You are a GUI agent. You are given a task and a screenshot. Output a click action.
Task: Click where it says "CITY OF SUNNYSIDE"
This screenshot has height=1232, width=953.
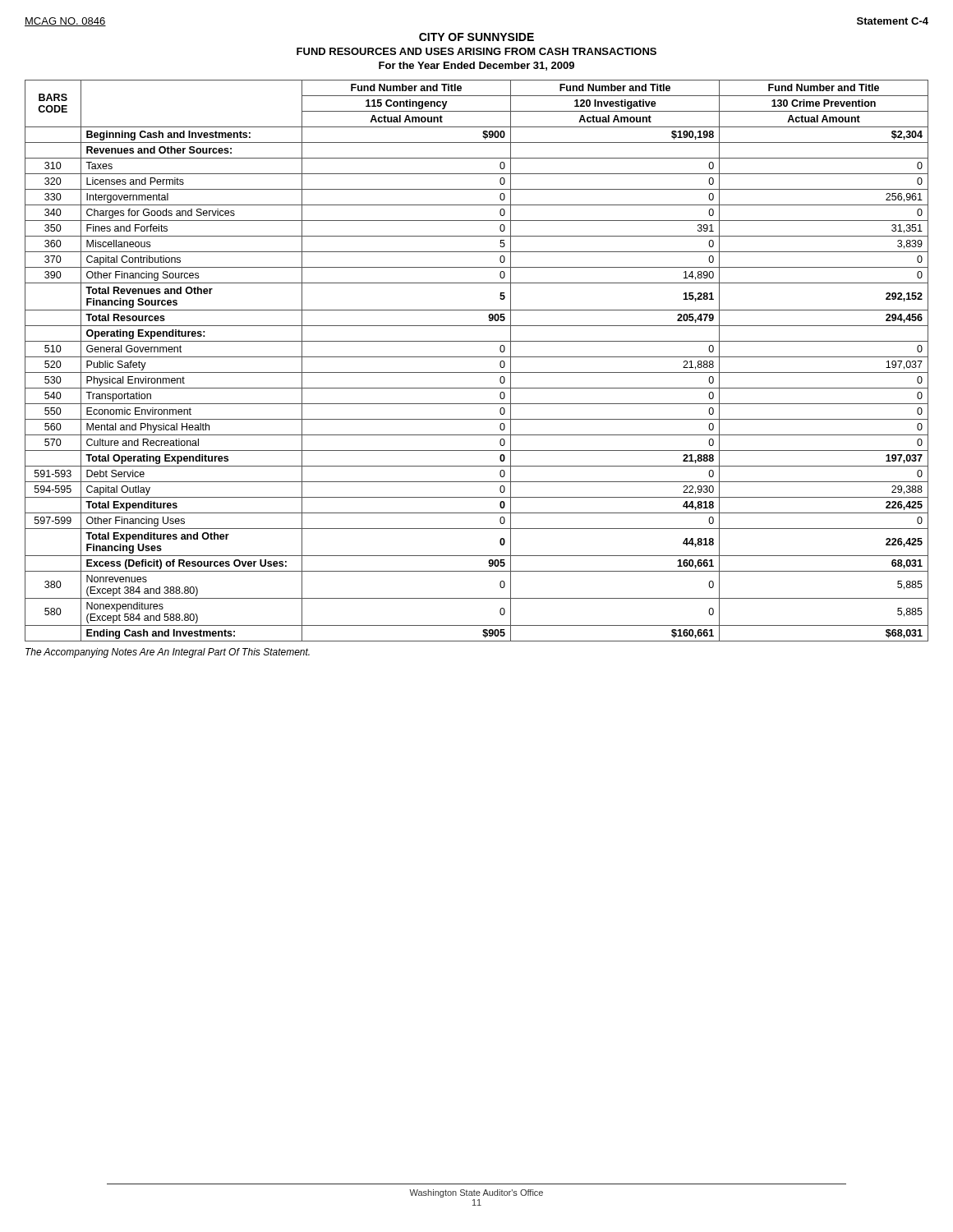476,37
